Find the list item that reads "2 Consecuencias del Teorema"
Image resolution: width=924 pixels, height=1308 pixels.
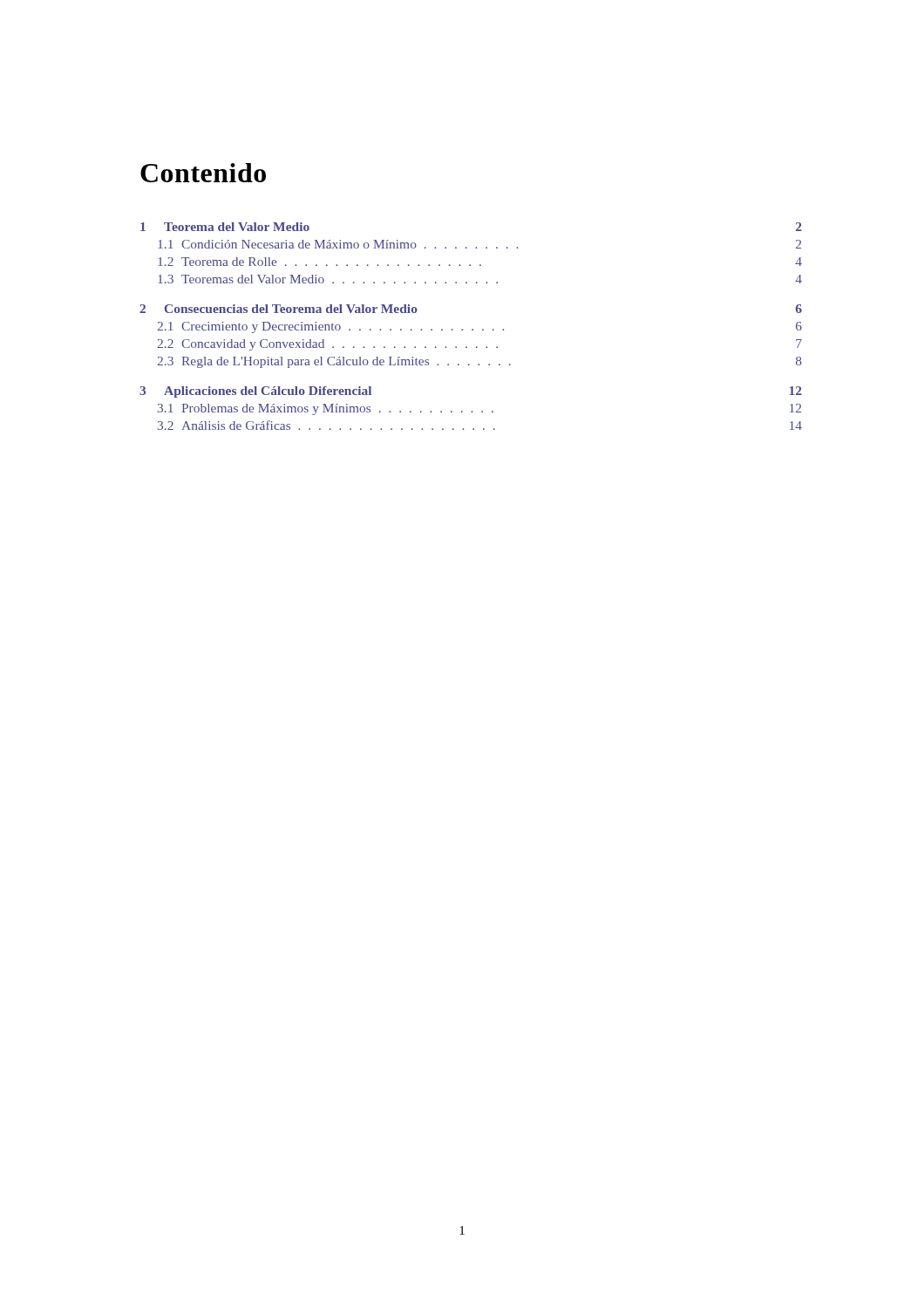288,308
